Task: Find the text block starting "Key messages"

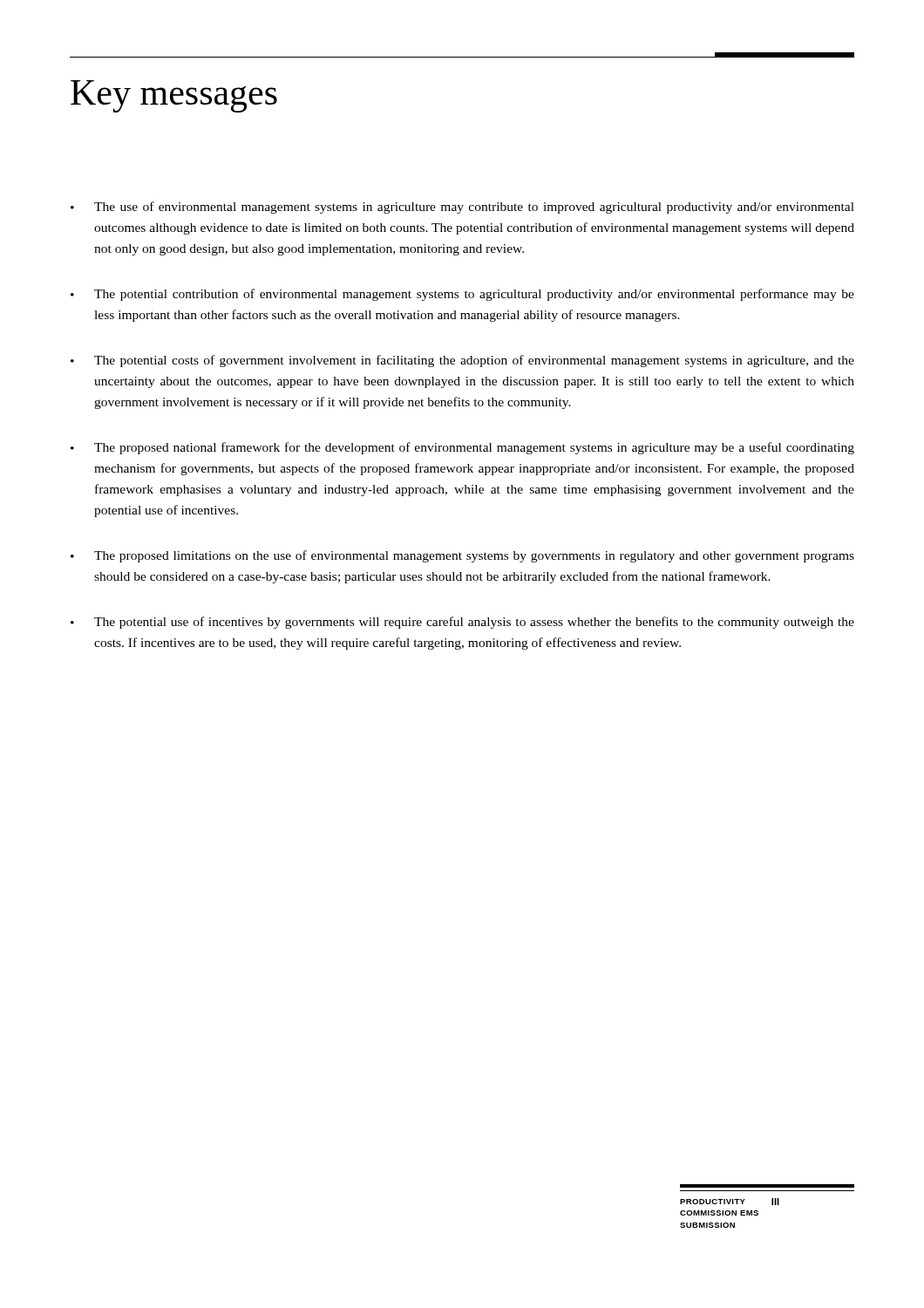Action: pyautogui.click(x=174, y=92)
